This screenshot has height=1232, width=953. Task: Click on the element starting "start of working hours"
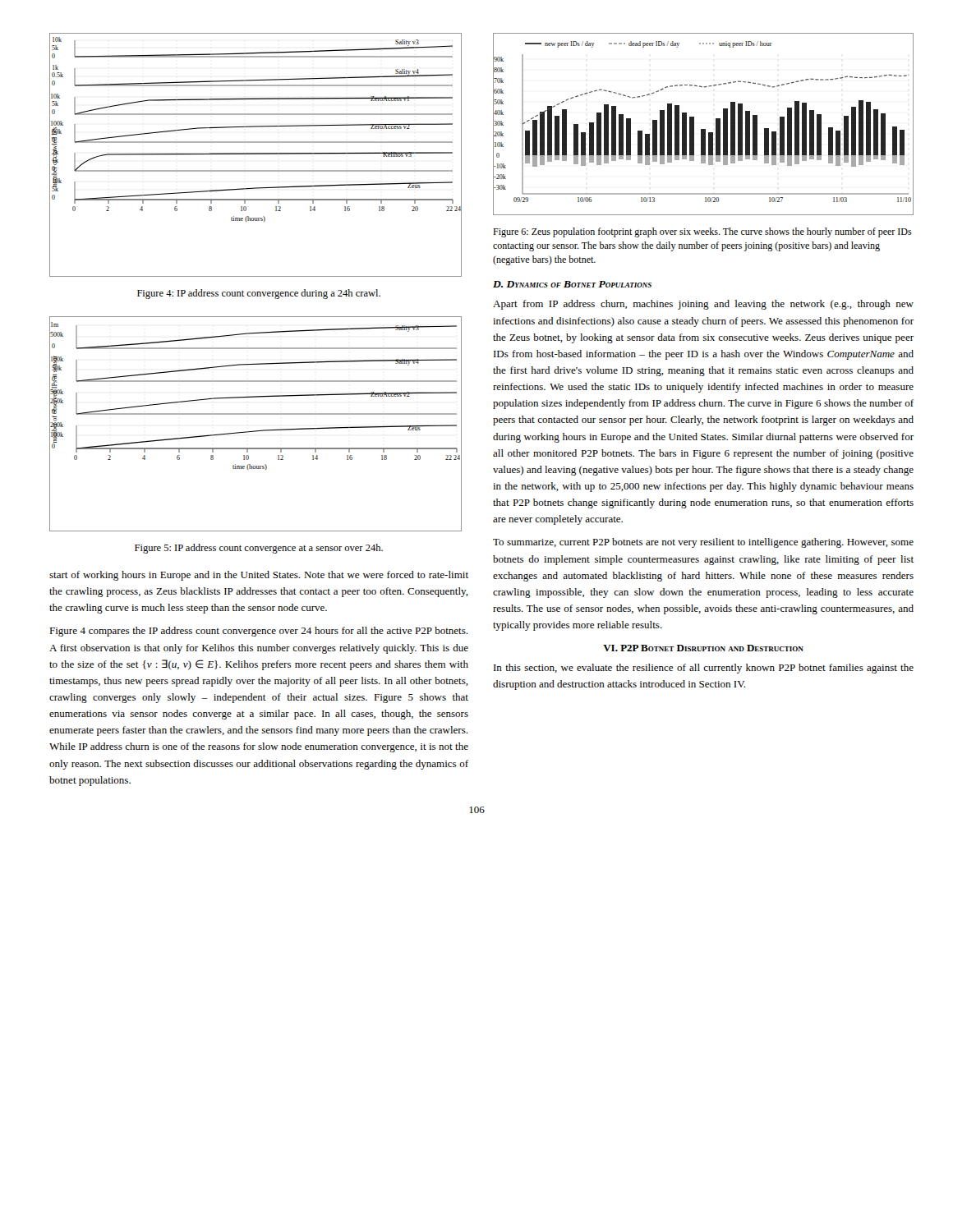click(259, 591)
